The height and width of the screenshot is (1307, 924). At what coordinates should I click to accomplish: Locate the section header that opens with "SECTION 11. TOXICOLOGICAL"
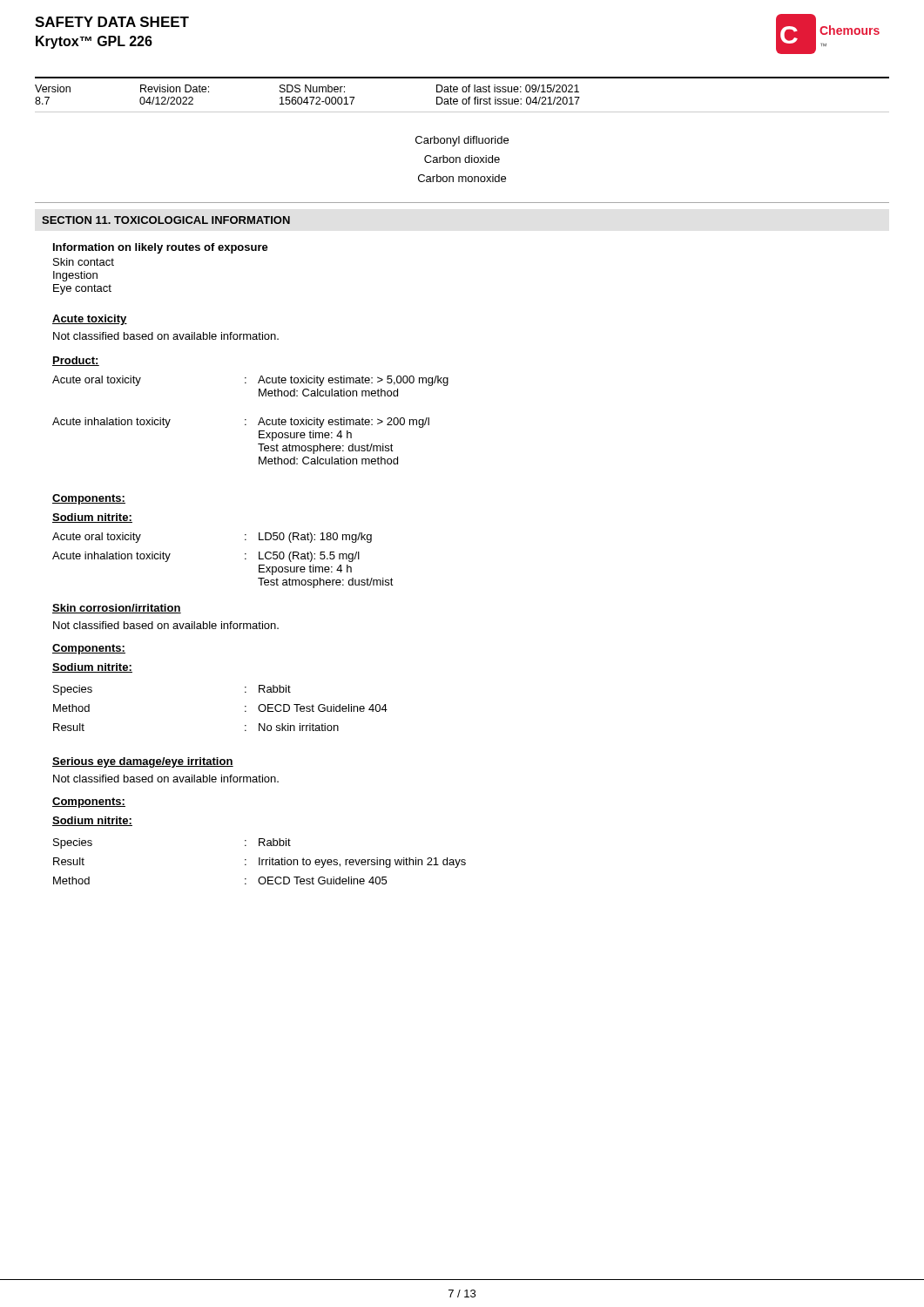point(166,220)
